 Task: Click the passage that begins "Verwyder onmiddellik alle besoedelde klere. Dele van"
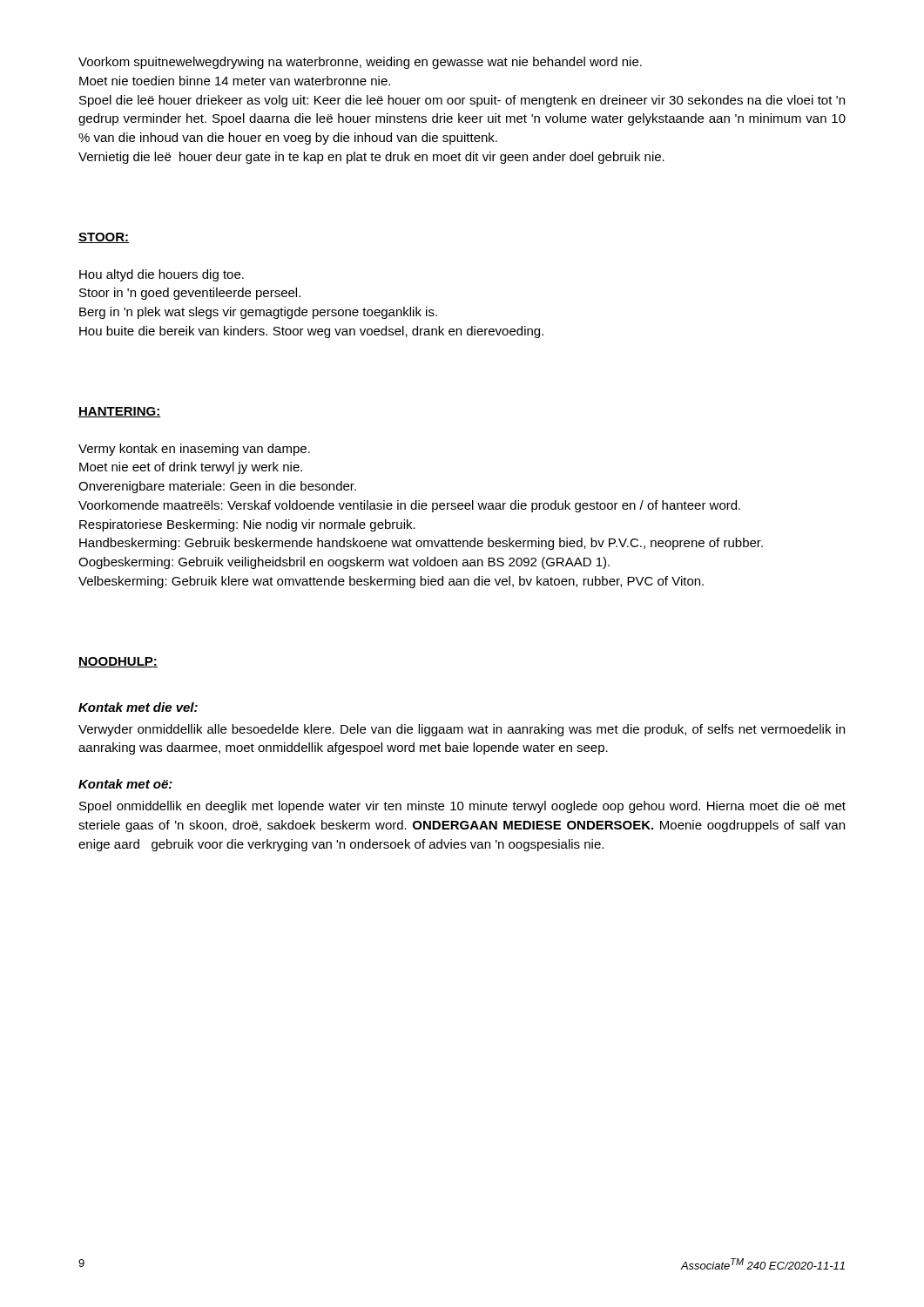pyautogui.click(x=462, y=738)
